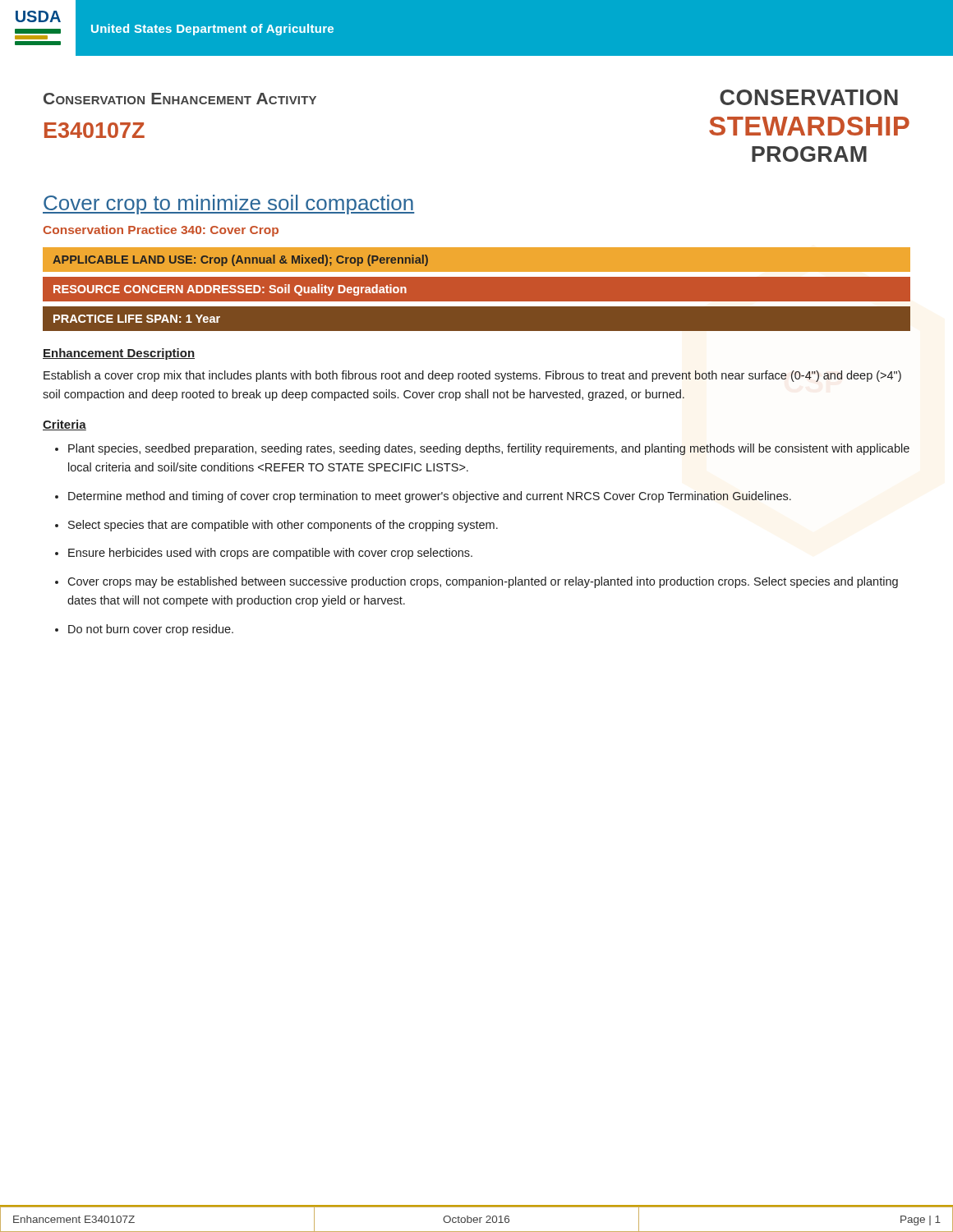953x1232 pixels.
Task: Point to the text starting "Establish a cover"
Action: [x=472, y=385]
